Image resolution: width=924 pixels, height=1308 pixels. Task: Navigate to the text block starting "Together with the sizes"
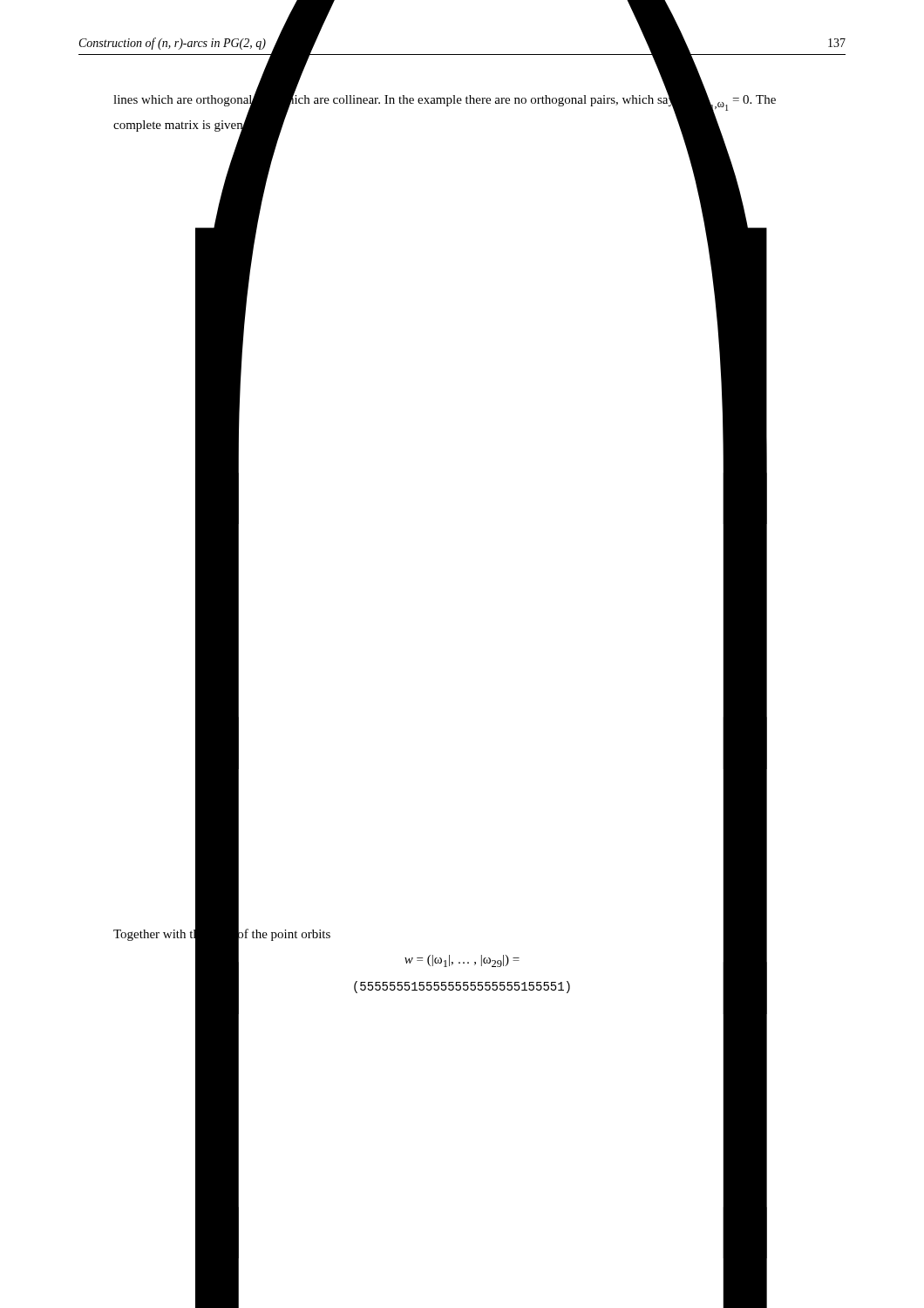tap(462, 962)
